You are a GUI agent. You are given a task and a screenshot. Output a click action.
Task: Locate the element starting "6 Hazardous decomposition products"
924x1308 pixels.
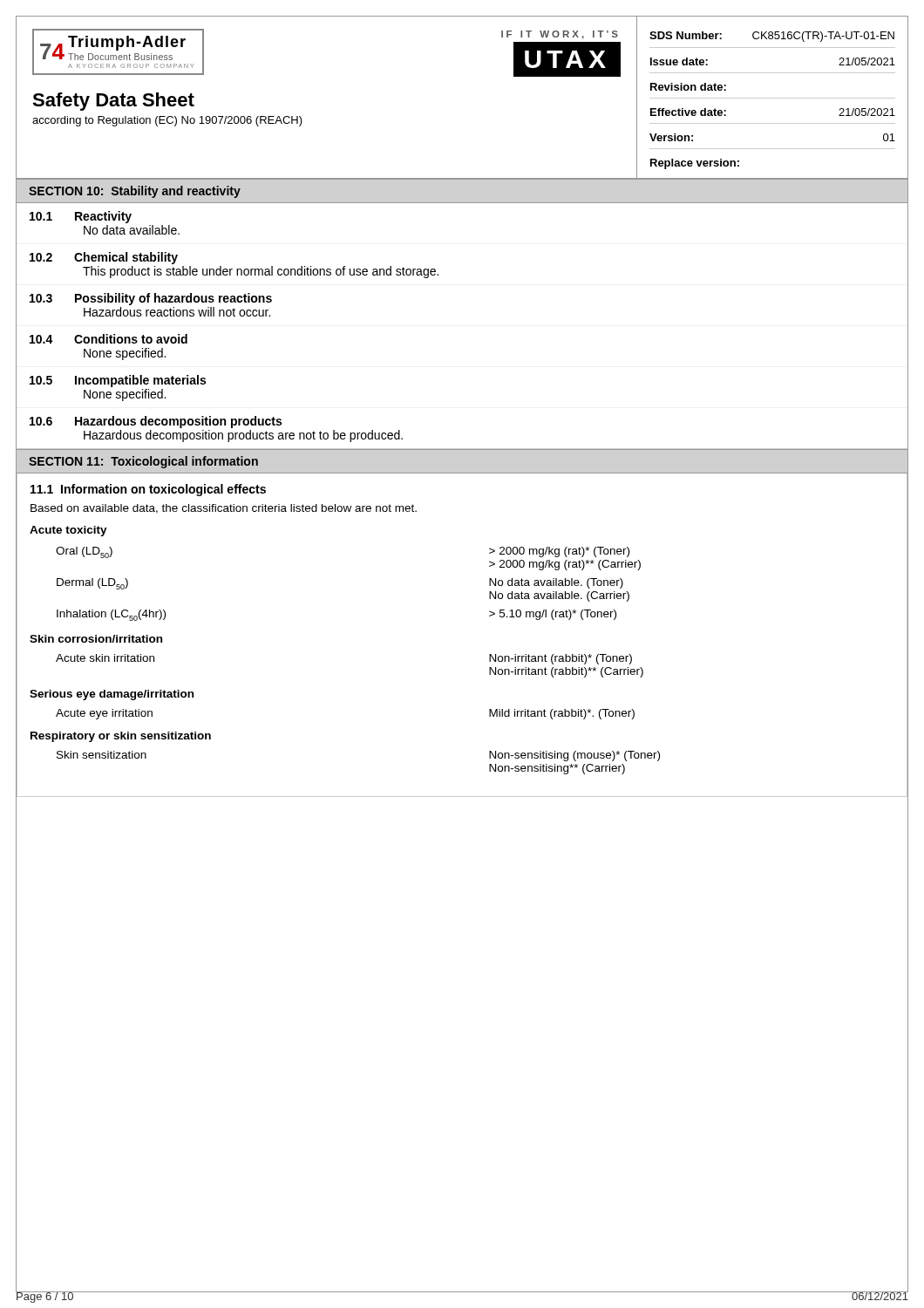coord(216,428)
